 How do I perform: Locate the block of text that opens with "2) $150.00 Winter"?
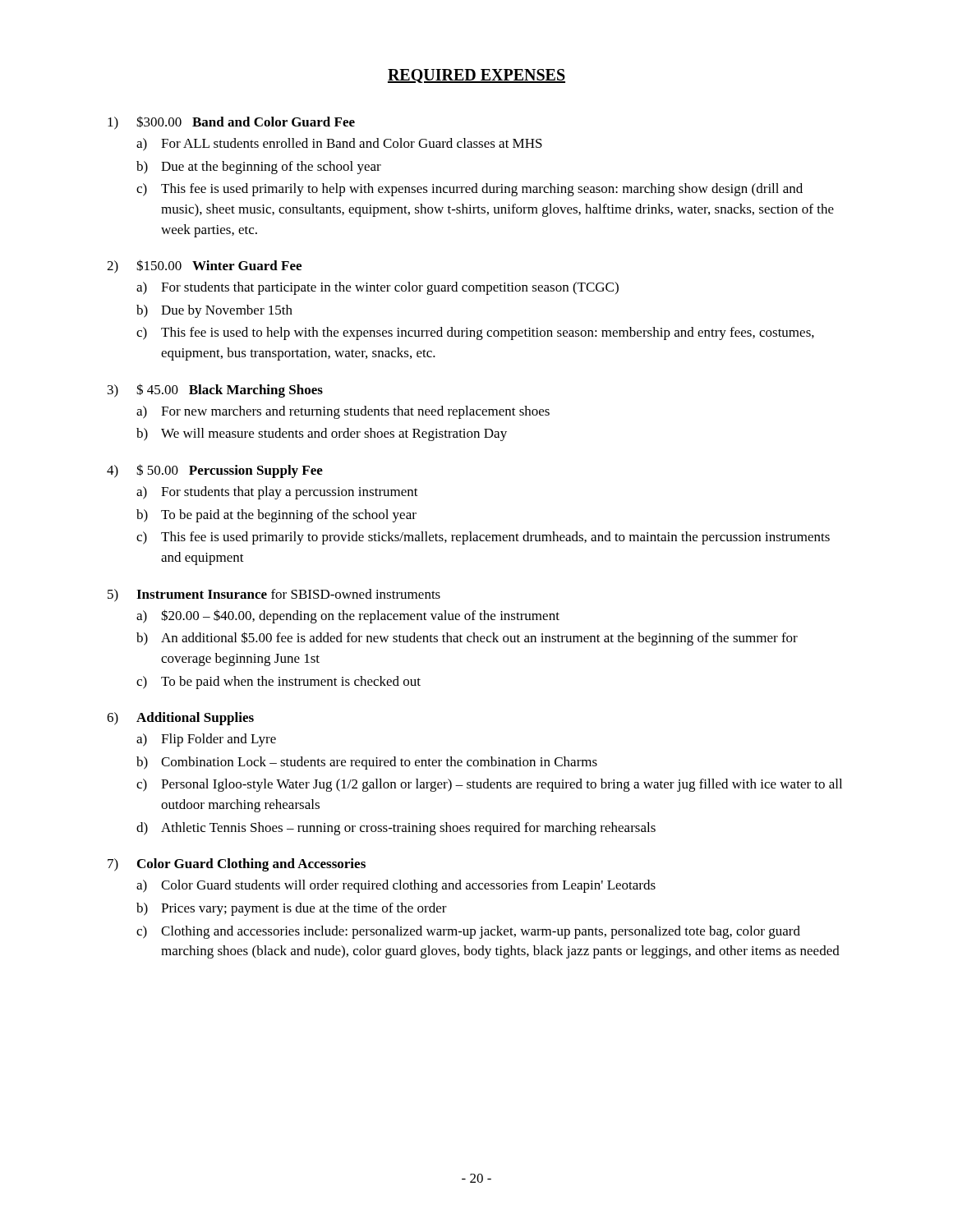click(204, 267)
